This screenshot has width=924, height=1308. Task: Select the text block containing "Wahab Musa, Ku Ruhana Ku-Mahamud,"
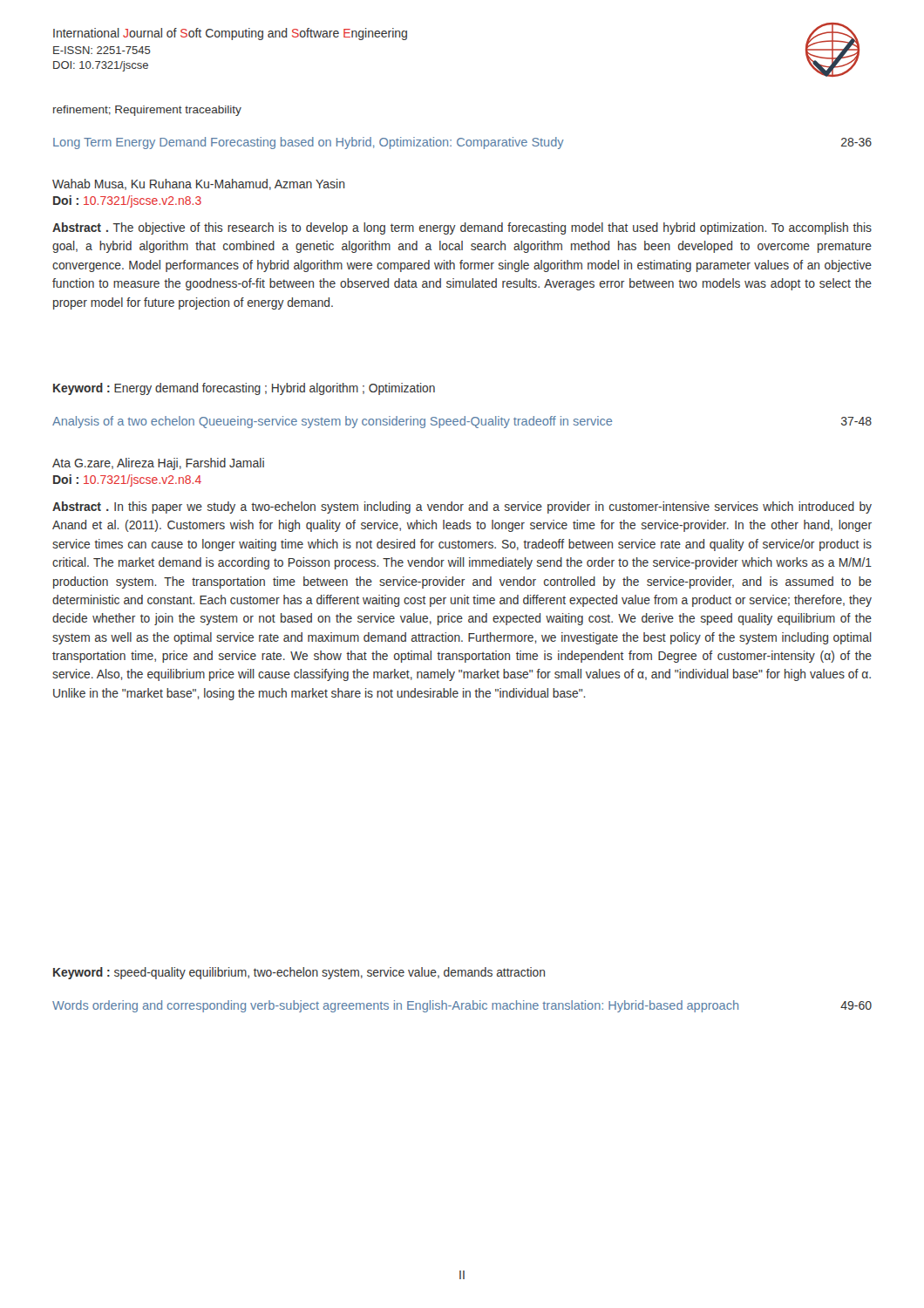pyautogui.click(x=199, y=184)
